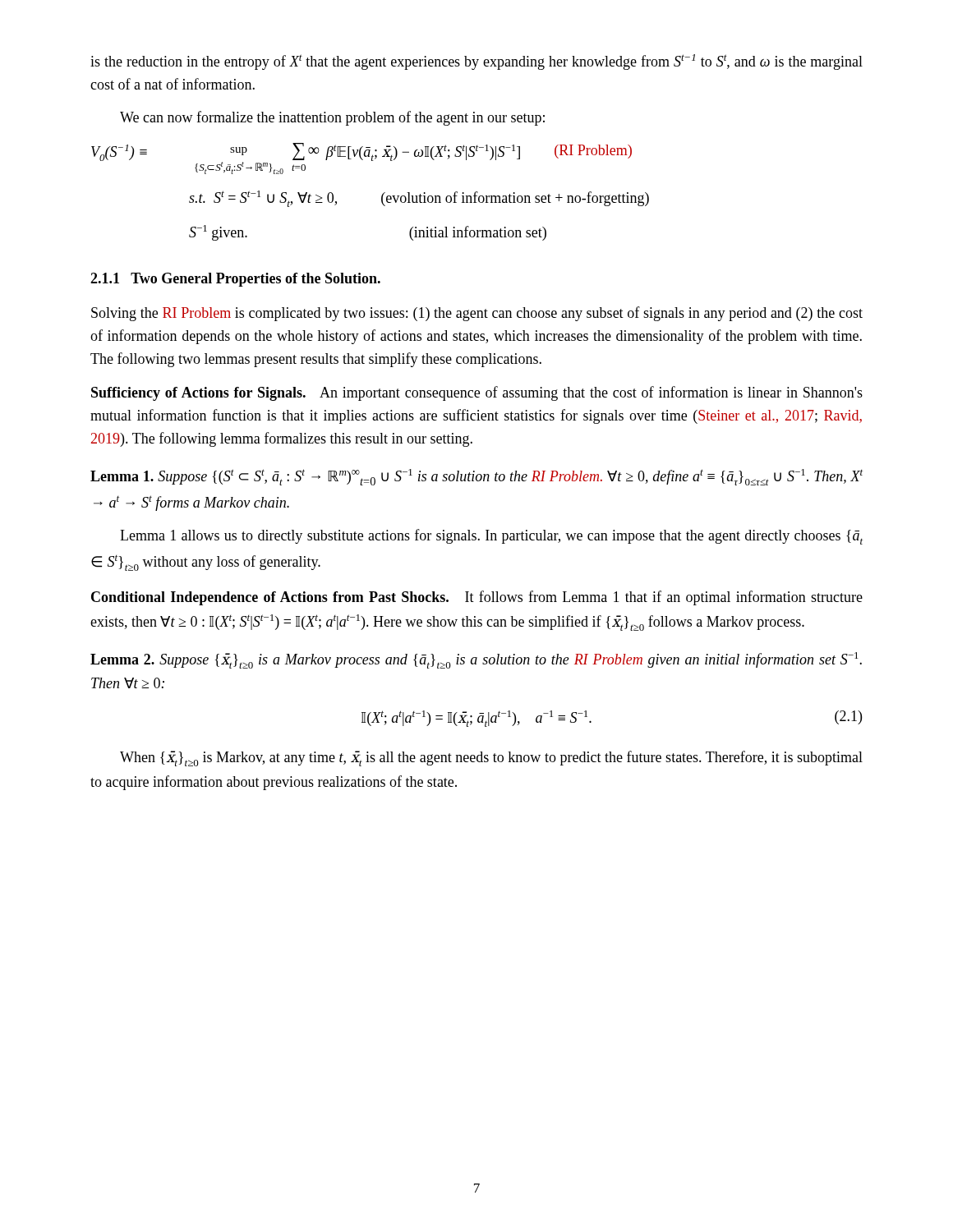Image resolution: width=953 pixels, height=1232 pixels.
Task: Where is the passage that starts "When {x̄t}t≥0 is Markov, at any"?
Action: (x=476, y=770)
